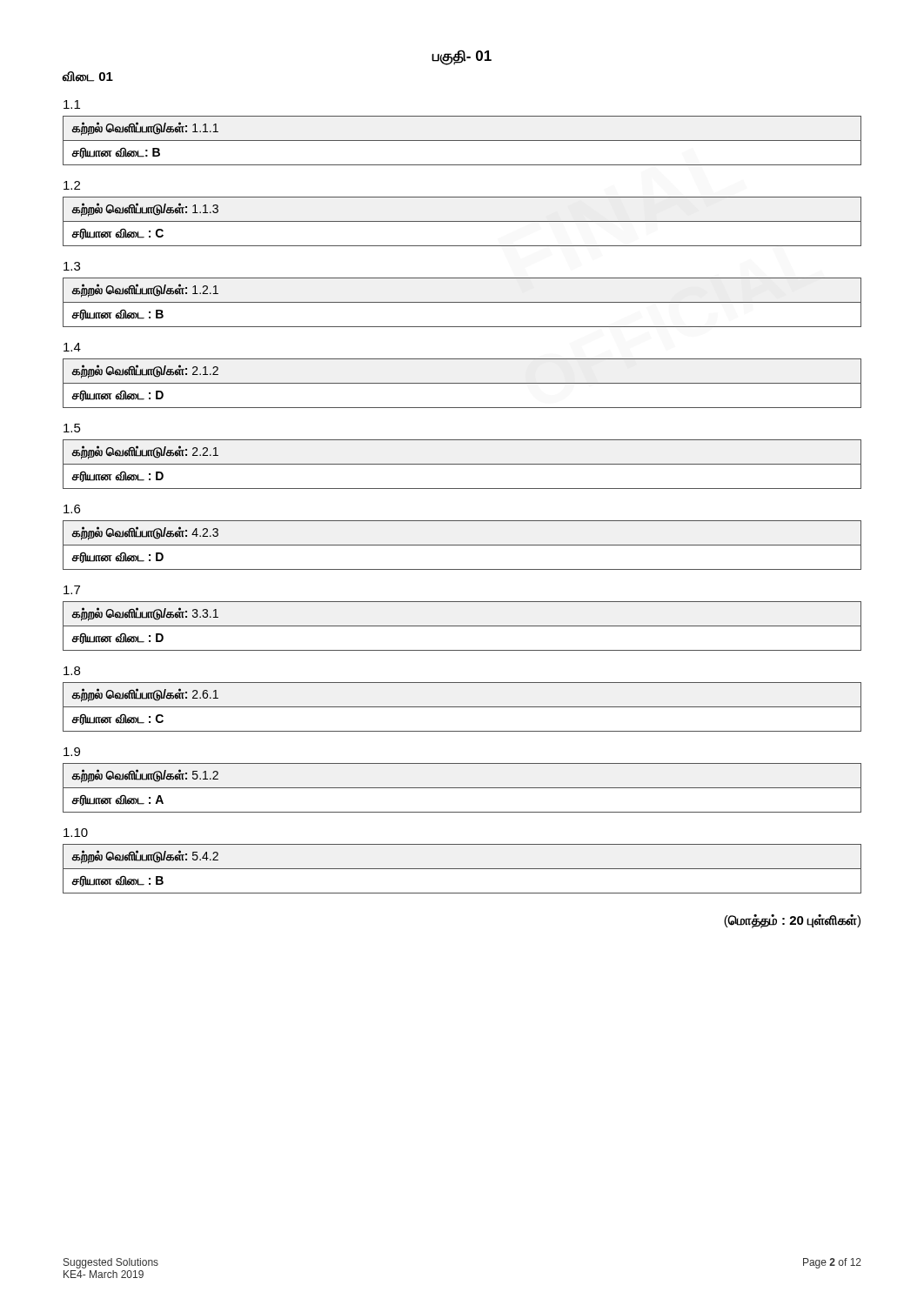The width and height of the screenshot is (924, 1305).
Task: Locate the table with the text "கற்றல் வெளிப்பாடு/கள்: 1.1.1"
Action: [x=462, y=141]
